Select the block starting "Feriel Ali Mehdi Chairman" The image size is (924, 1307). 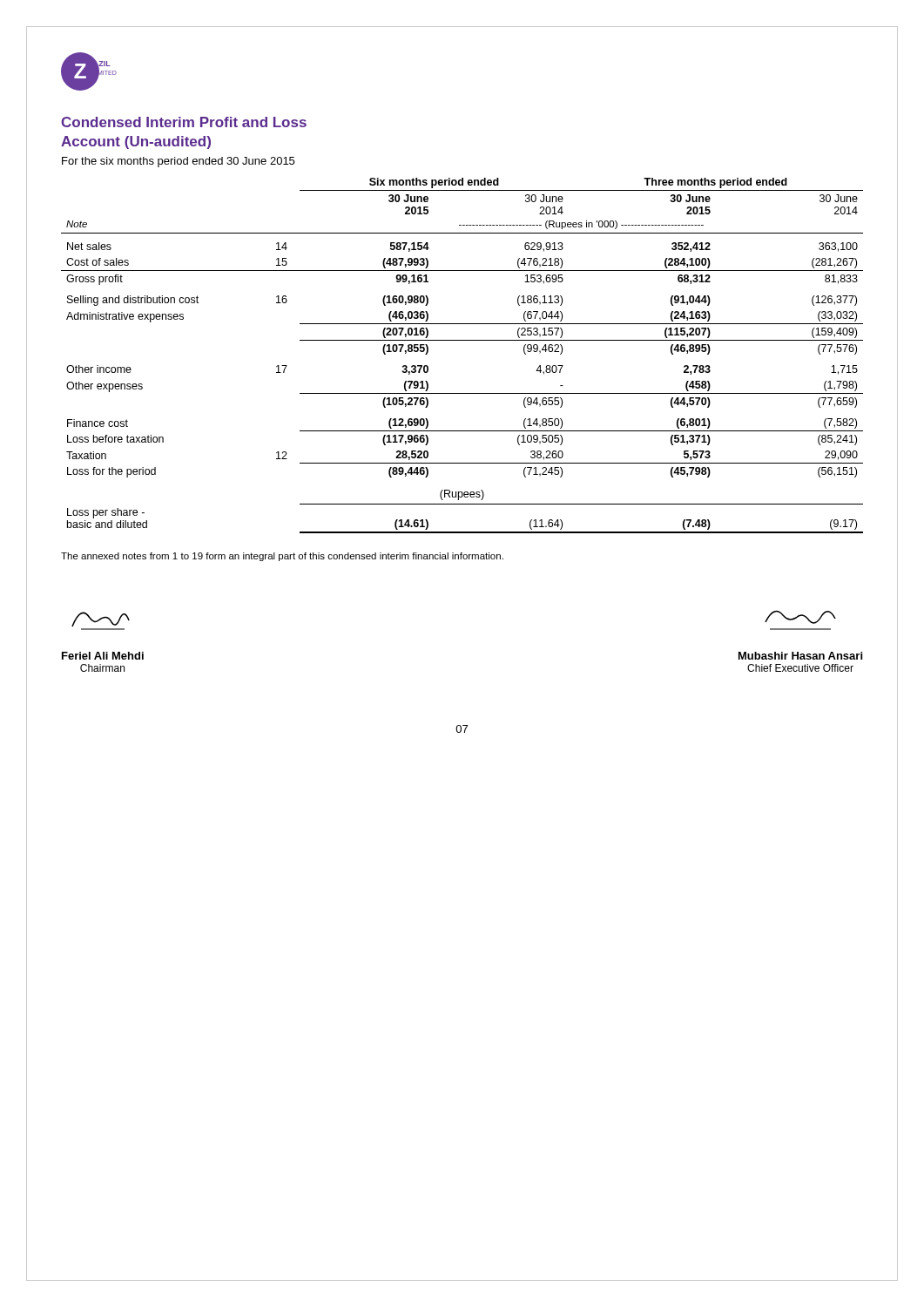point(103,635)
